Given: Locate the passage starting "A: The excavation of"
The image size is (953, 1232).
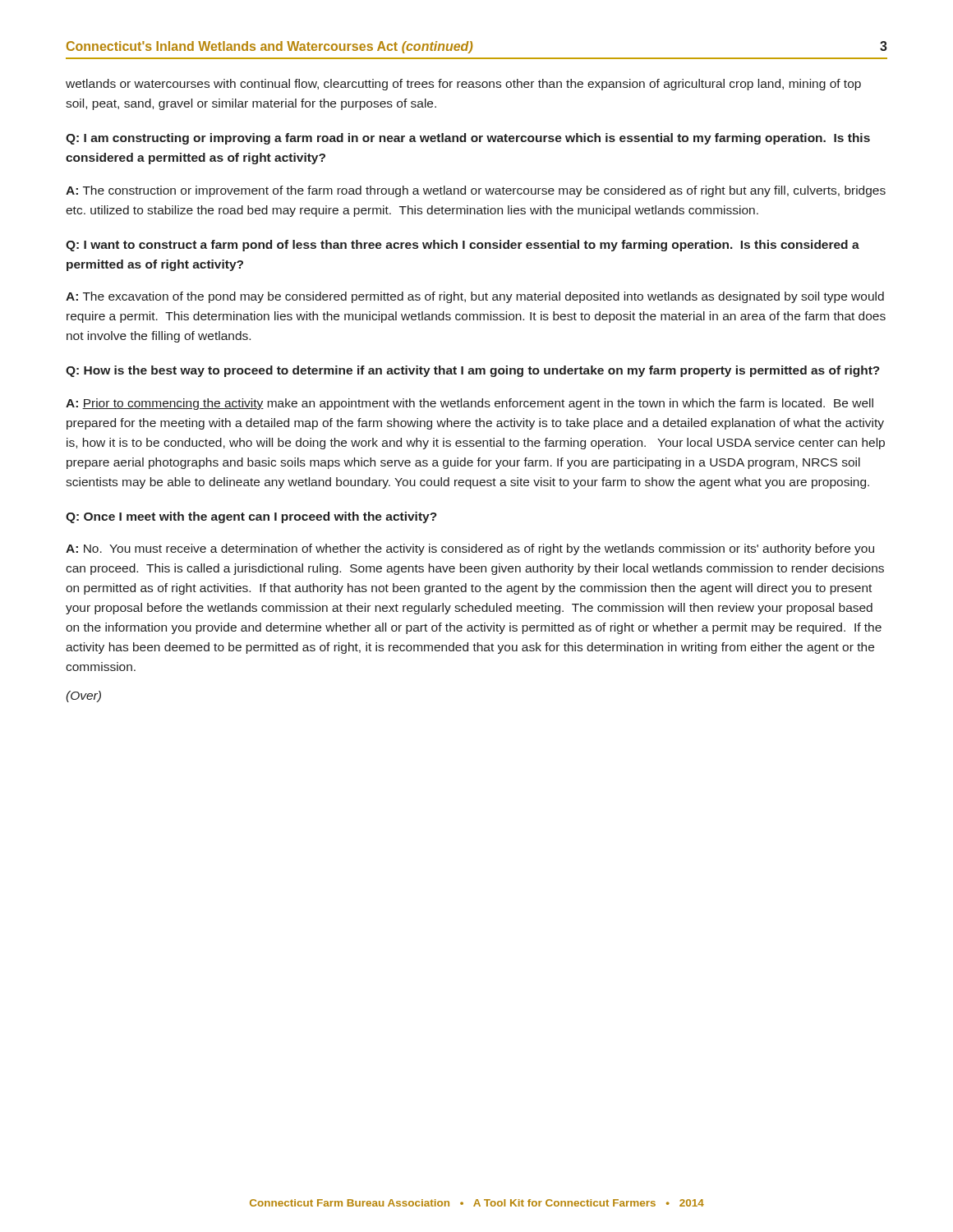Looking at the screenshot, I should pyautogui.click(x=476, y=316).
